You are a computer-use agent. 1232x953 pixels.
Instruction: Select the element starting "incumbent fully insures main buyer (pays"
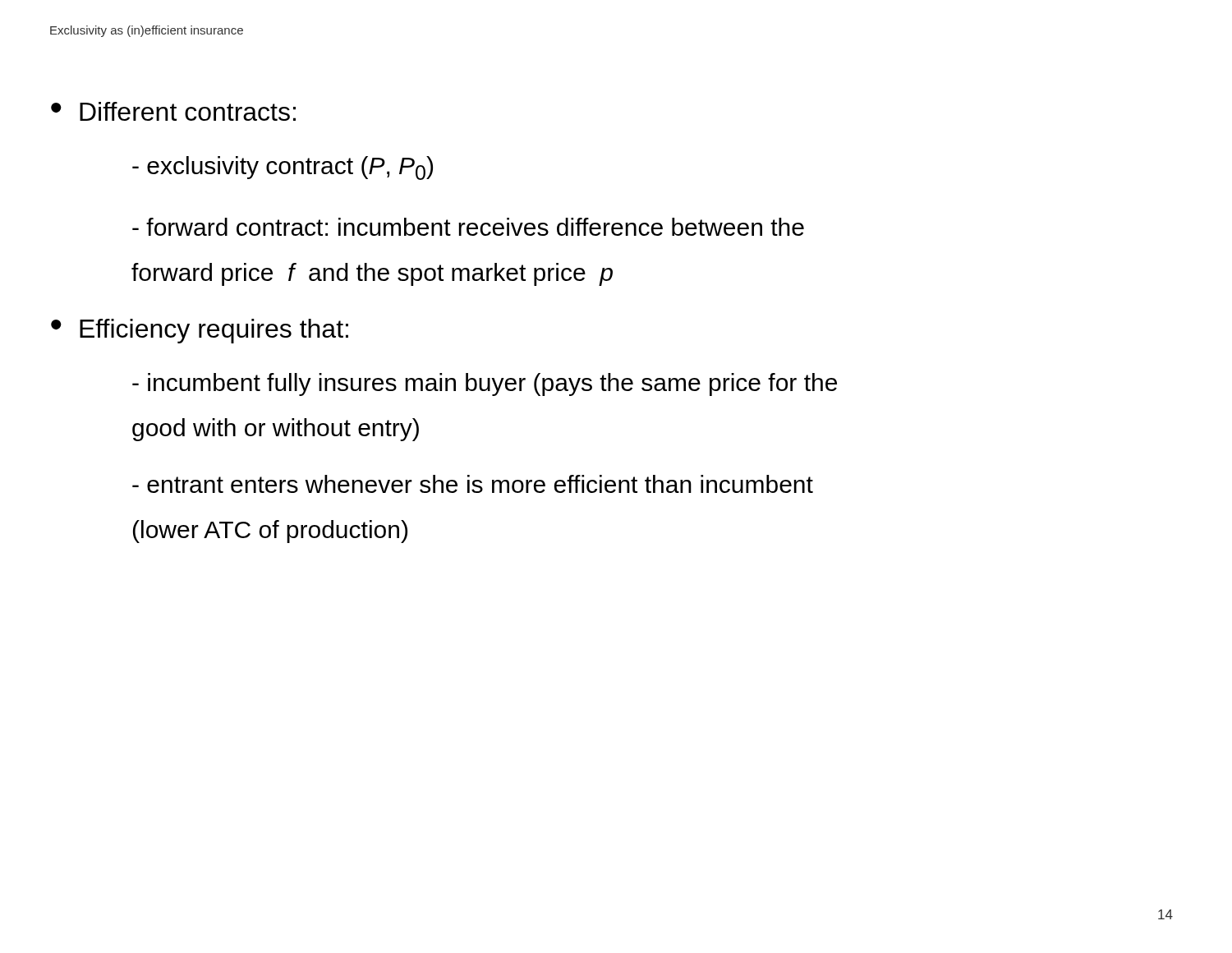(x=485, y=382)
